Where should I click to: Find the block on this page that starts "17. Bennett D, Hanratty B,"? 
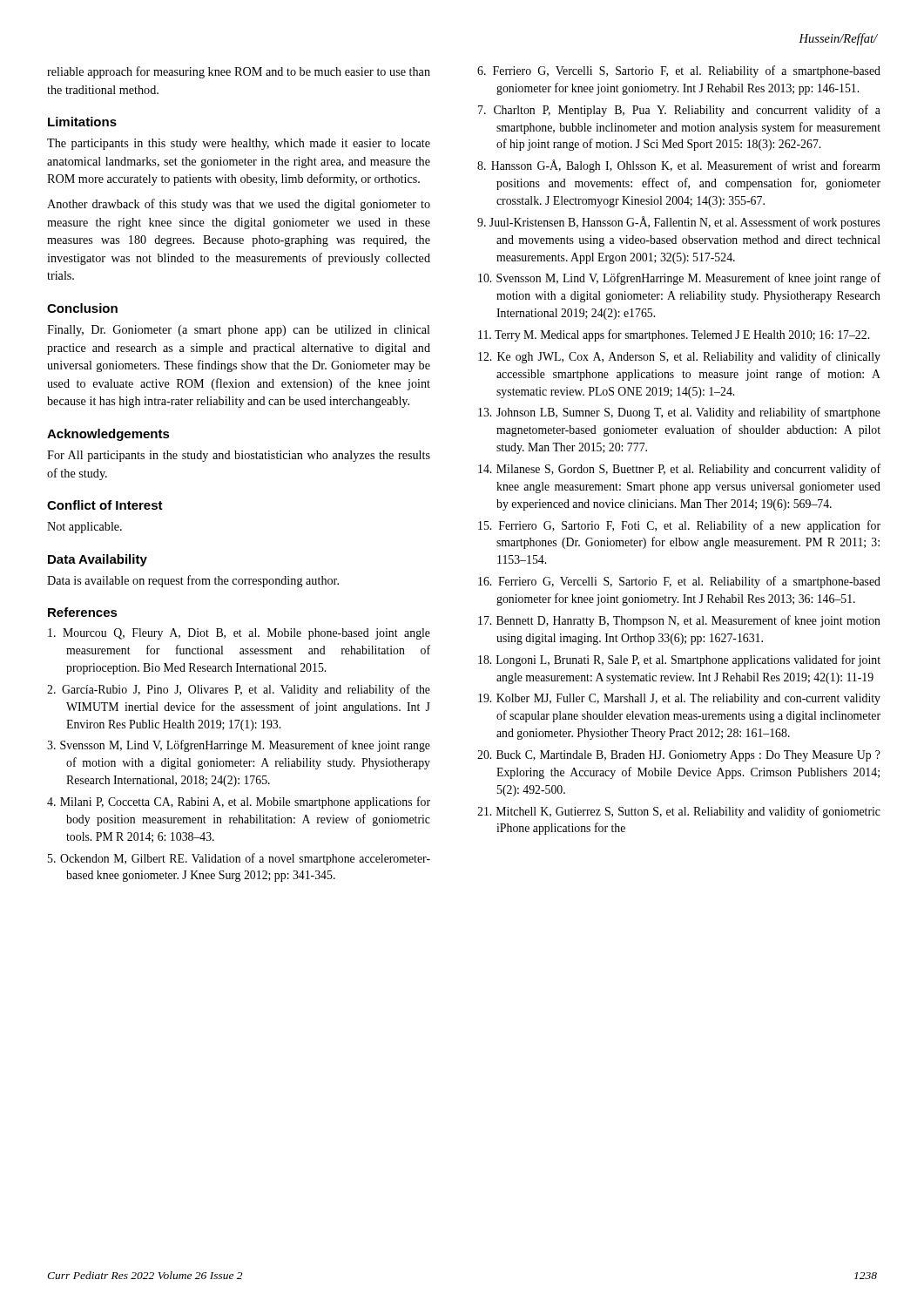679,629
